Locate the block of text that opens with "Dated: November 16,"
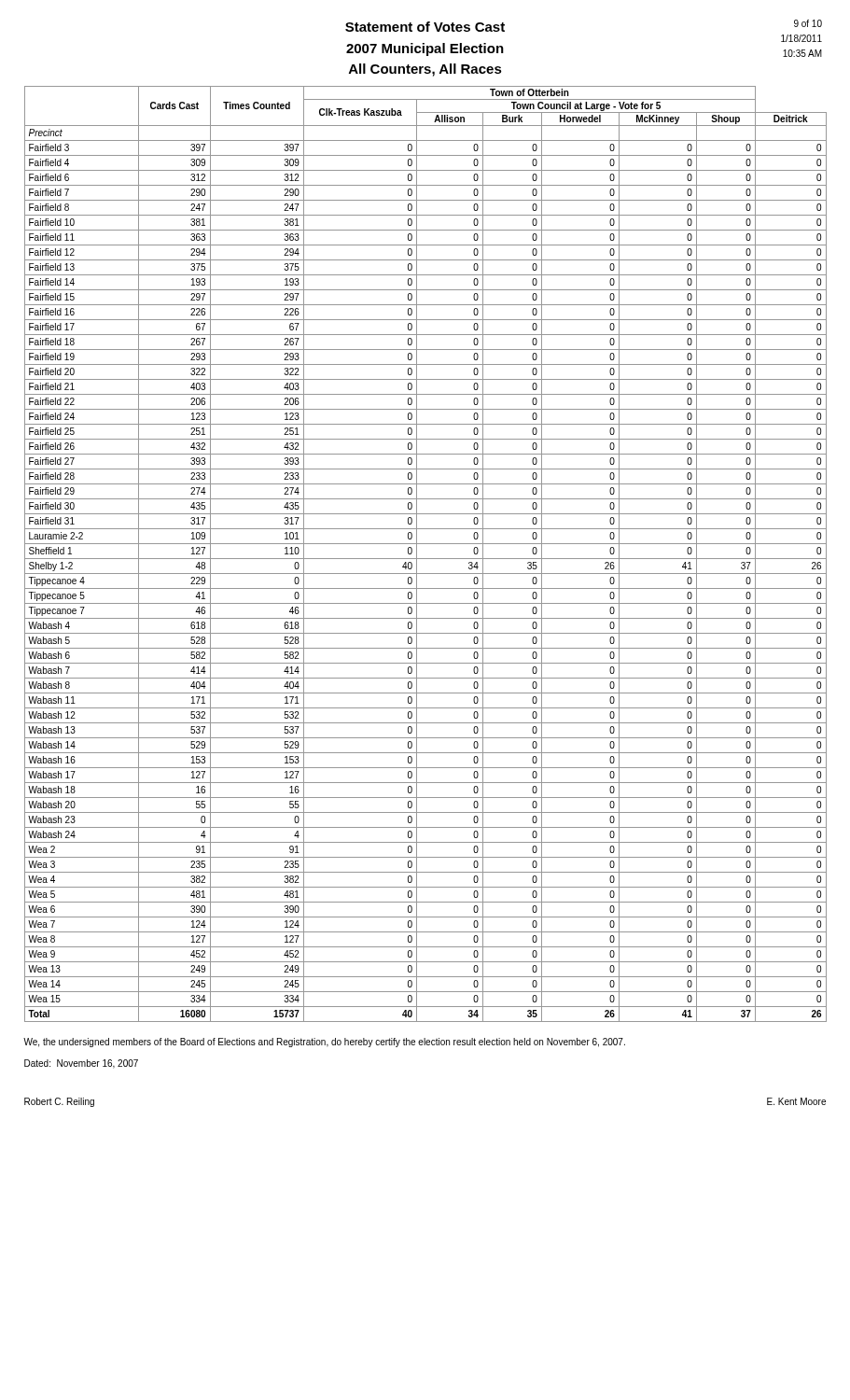850x1400 pixels. tap(81, 1063)
